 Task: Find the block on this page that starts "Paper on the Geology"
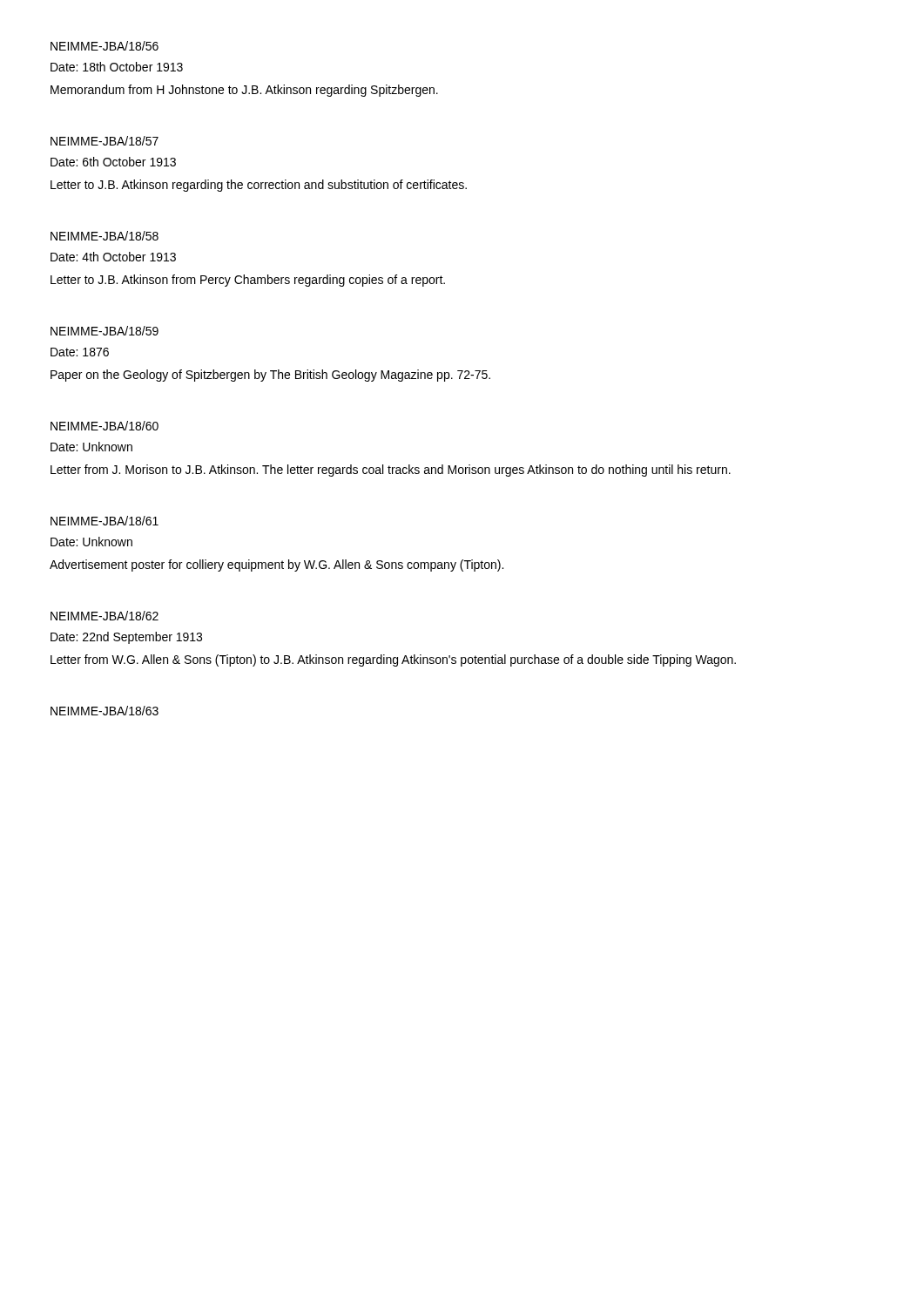point(270,375)
